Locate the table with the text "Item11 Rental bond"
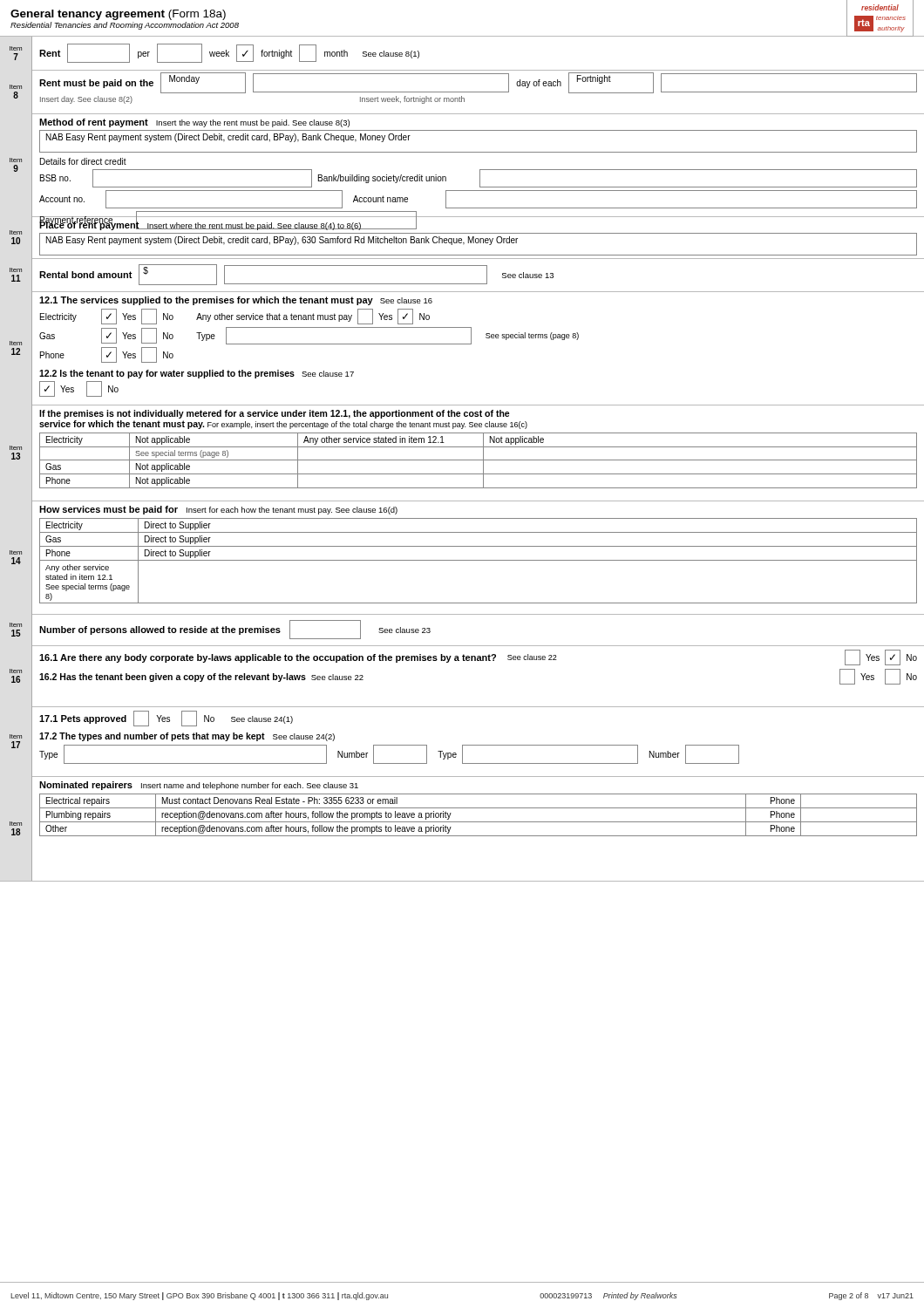Screen dimensions: 1308x924 pyautogui.click(x=462, y=275)
